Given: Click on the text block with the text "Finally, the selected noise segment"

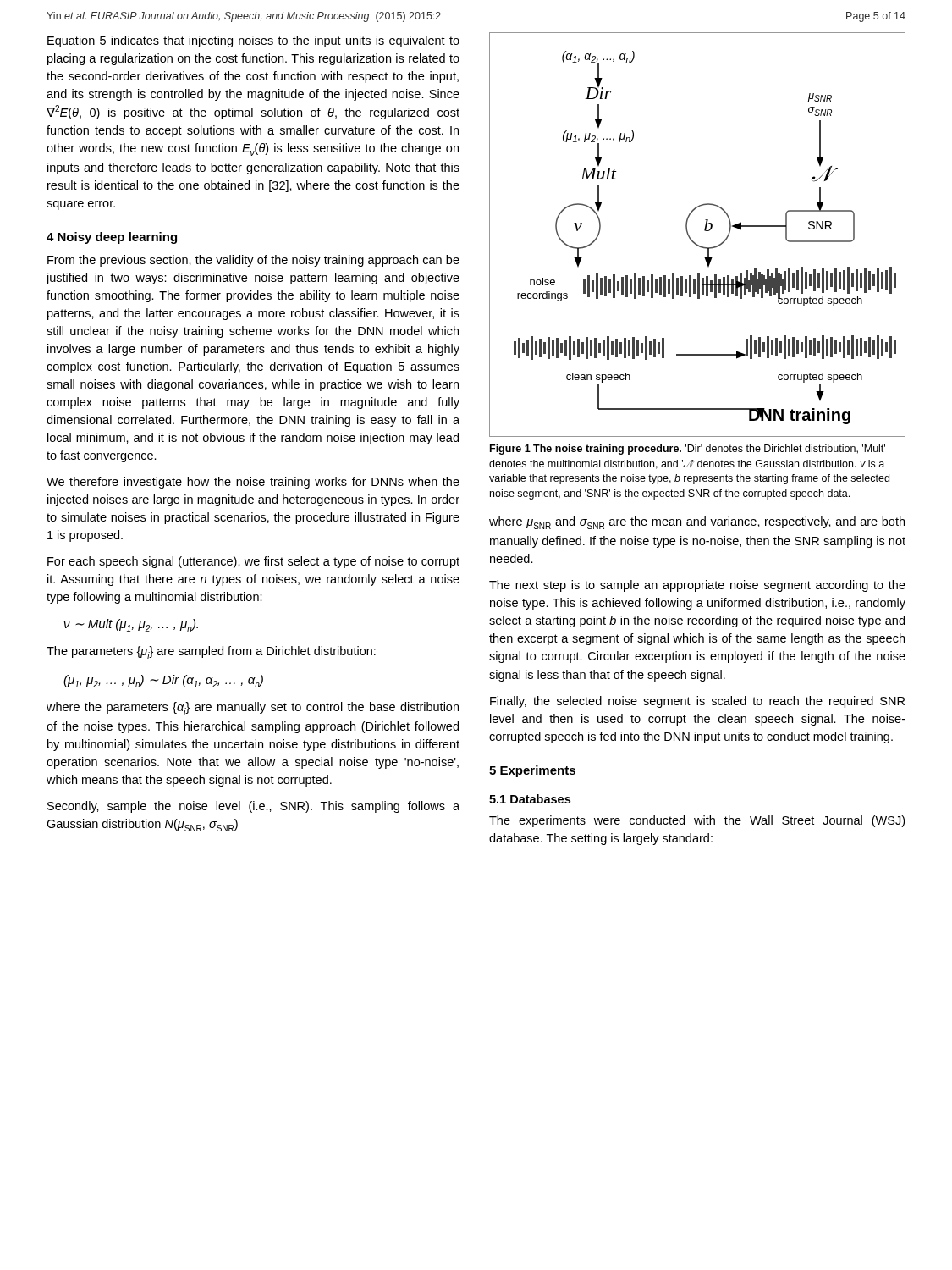Looking at the screenshot, I should point(697,719).
